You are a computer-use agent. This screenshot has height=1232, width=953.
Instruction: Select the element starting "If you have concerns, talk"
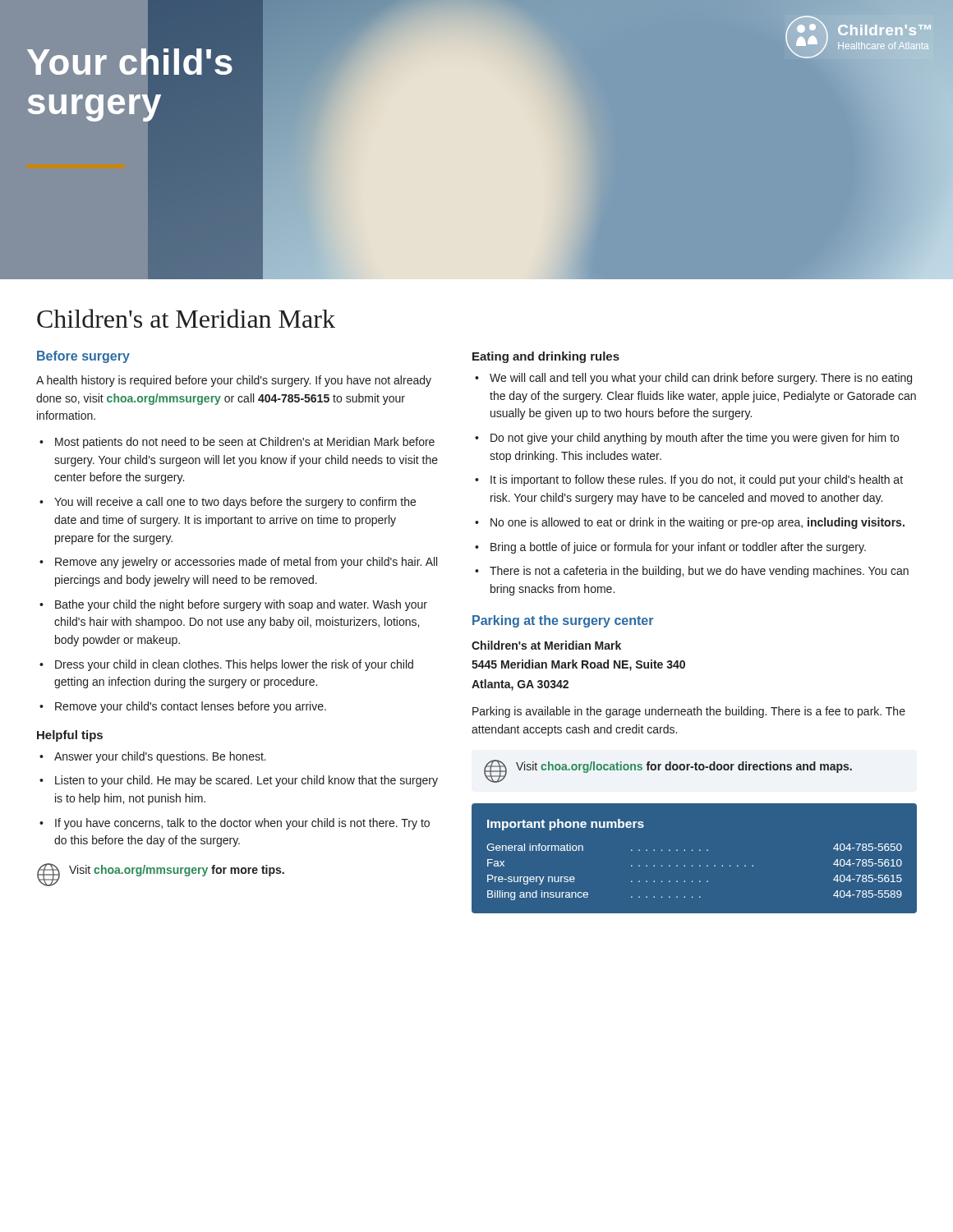[242, 832]
